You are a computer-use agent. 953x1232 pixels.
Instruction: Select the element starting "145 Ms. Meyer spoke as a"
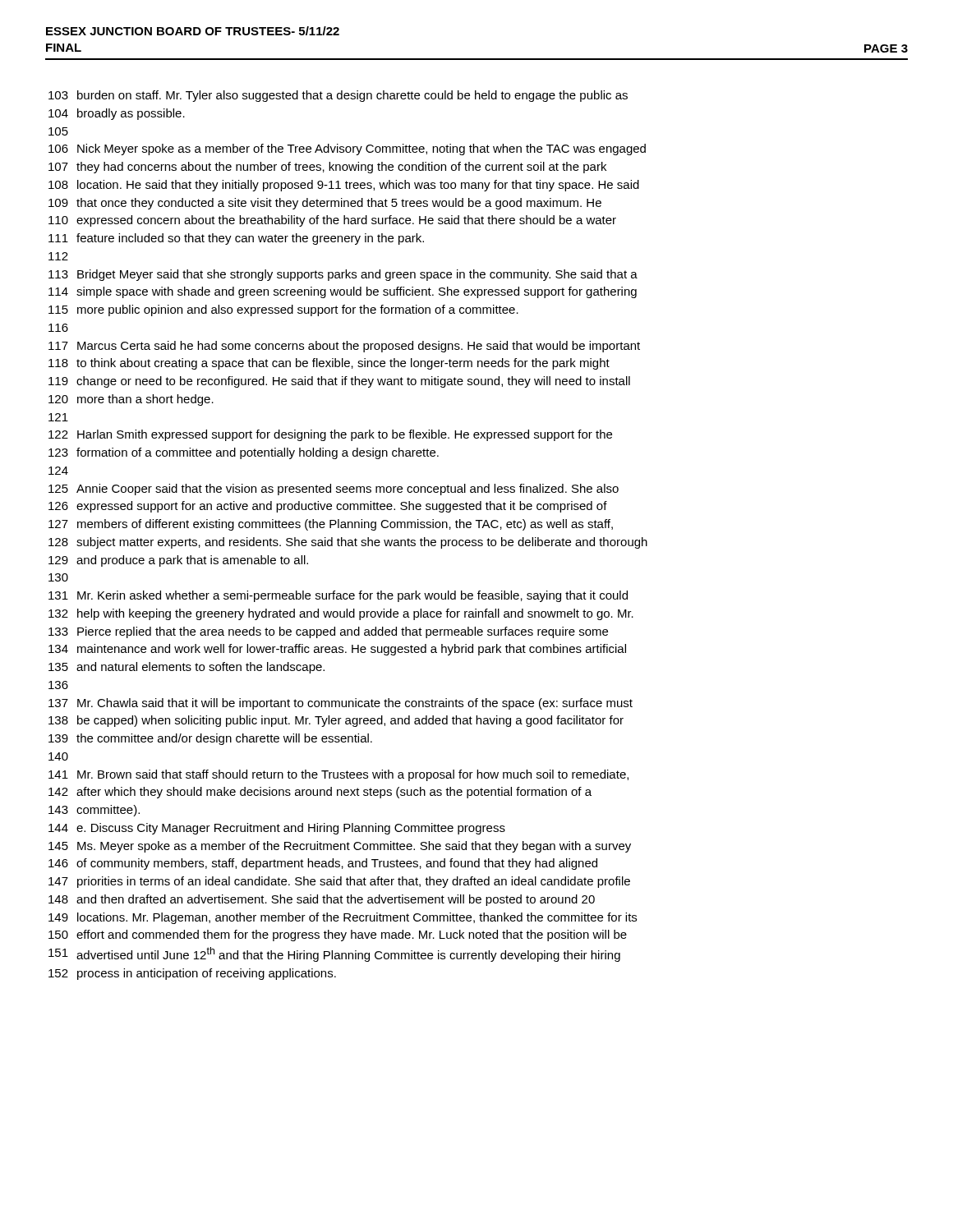pos(476,909)
